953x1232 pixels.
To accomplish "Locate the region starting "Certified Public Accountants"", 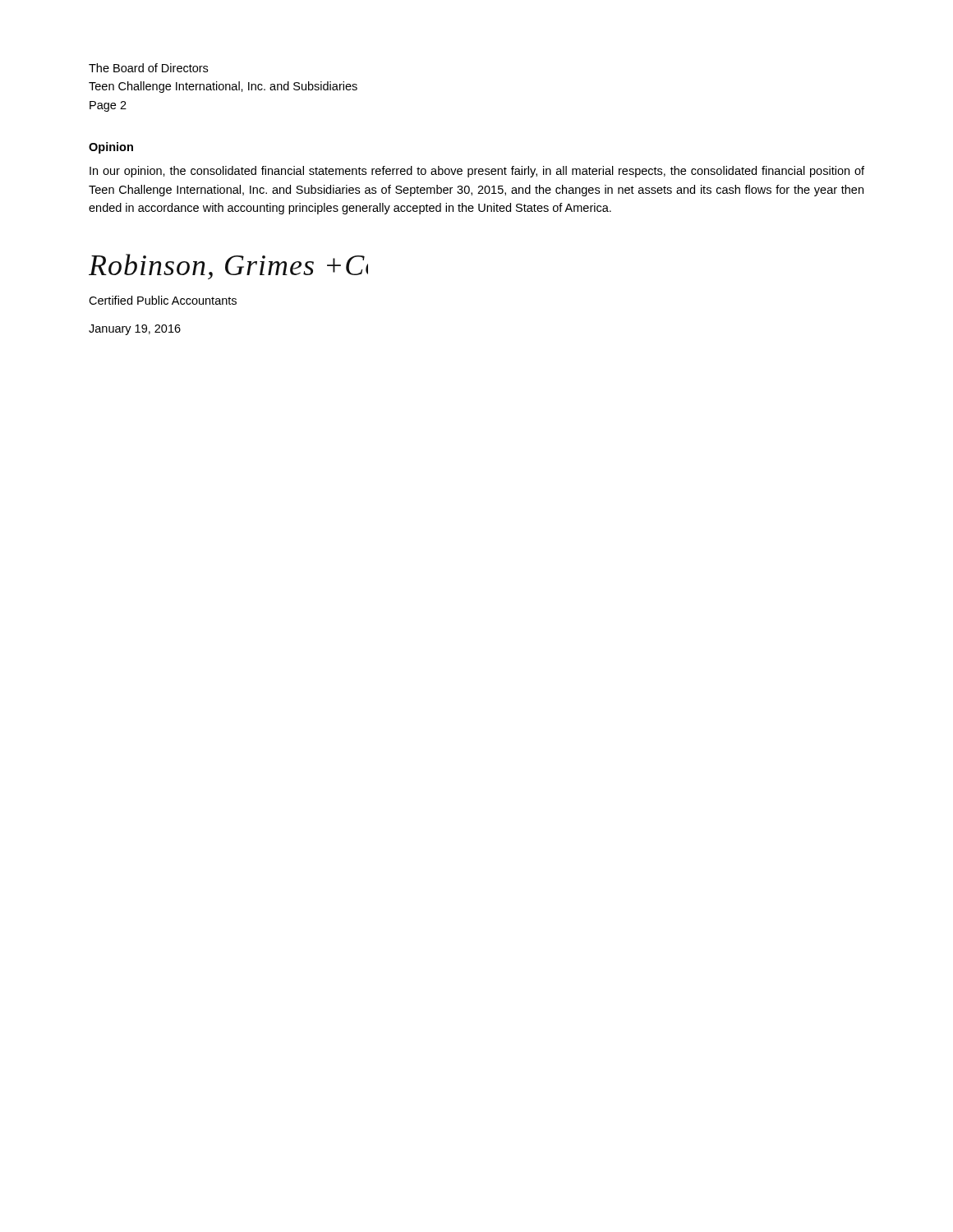I will pyautogui.click(x=163, y=300).
